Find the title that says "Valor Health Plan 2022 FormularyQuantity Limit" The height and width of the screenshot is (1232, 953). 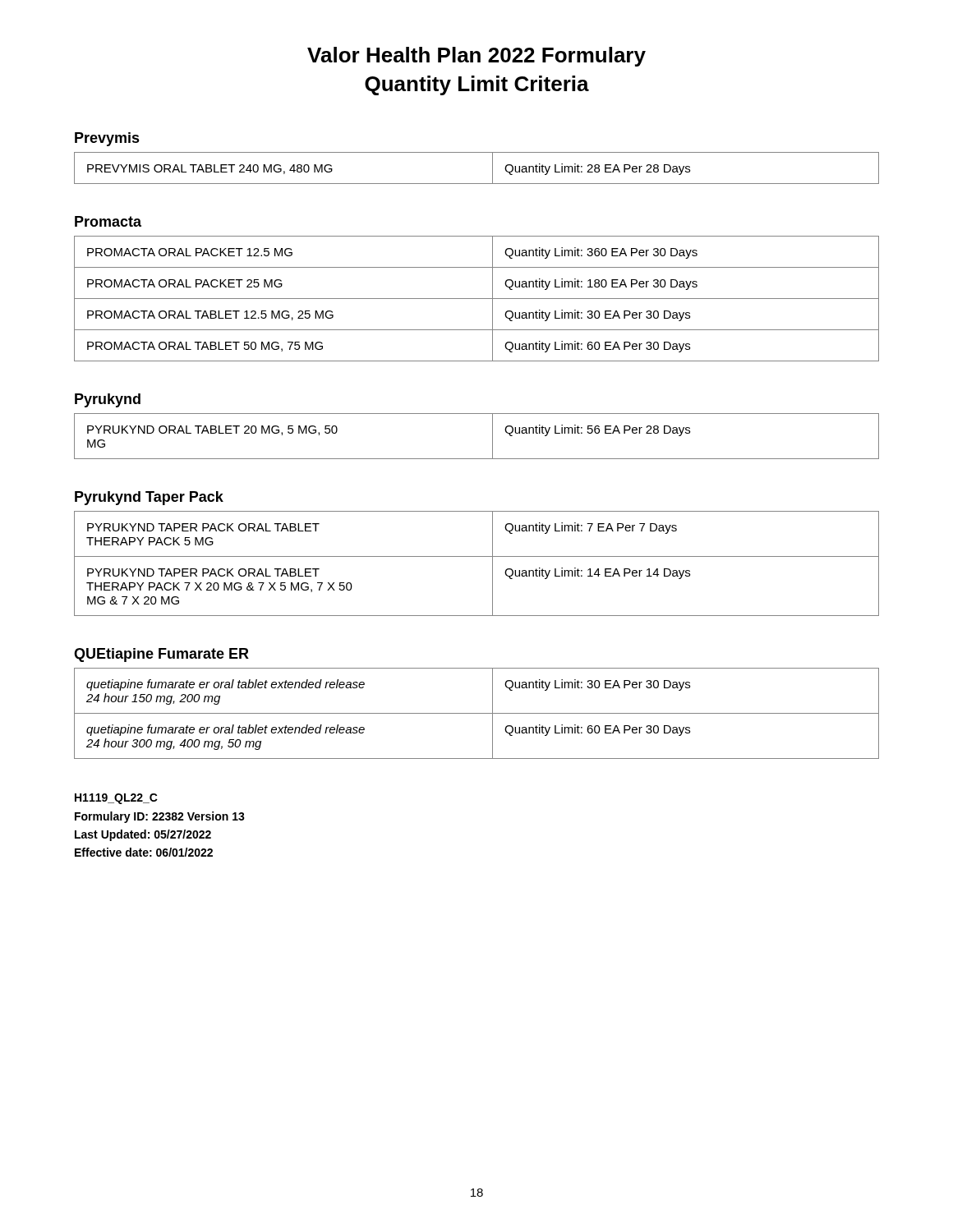(x=476, y=70)
